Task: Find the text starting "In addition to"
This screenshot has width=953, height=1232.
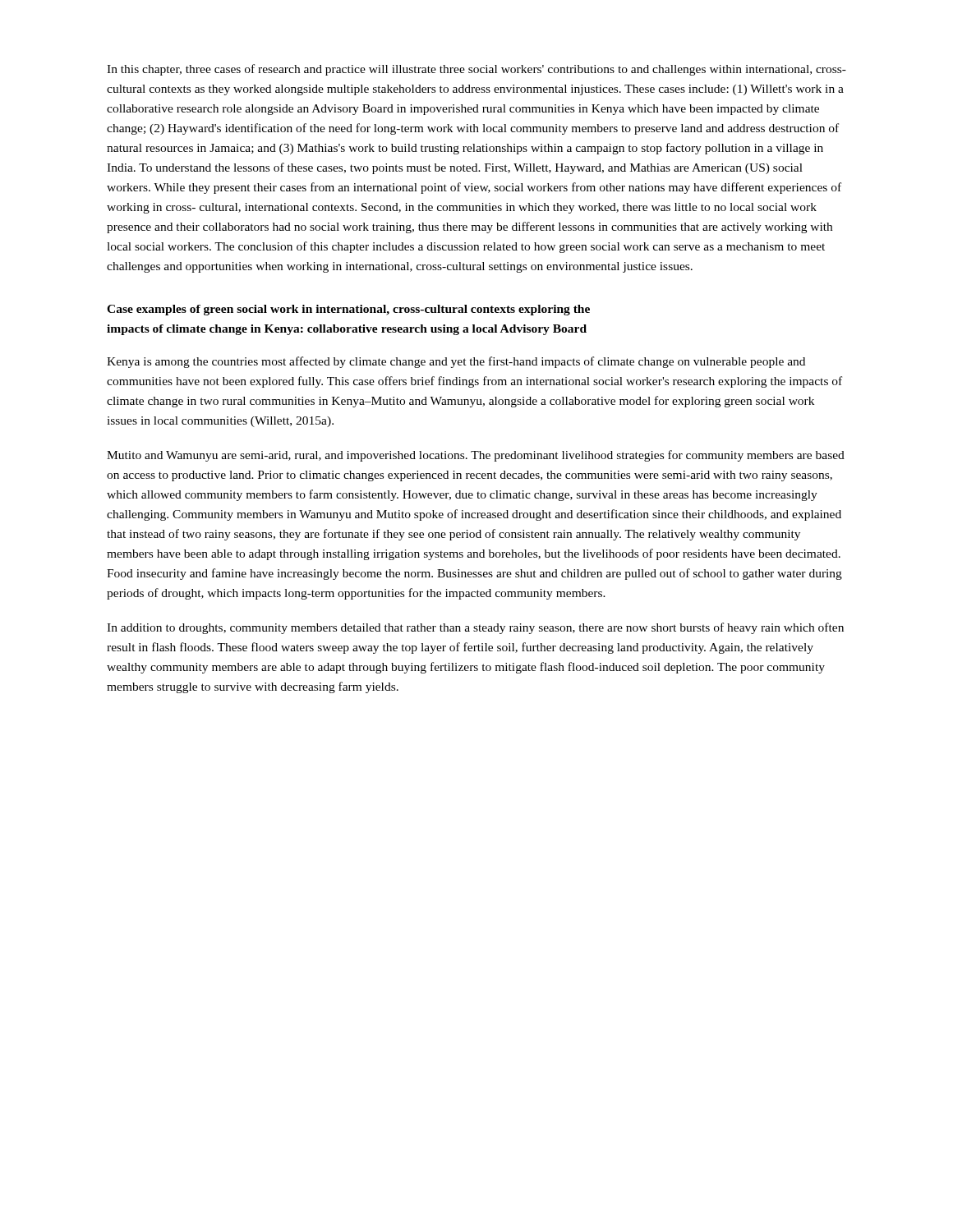Action: 475,657
